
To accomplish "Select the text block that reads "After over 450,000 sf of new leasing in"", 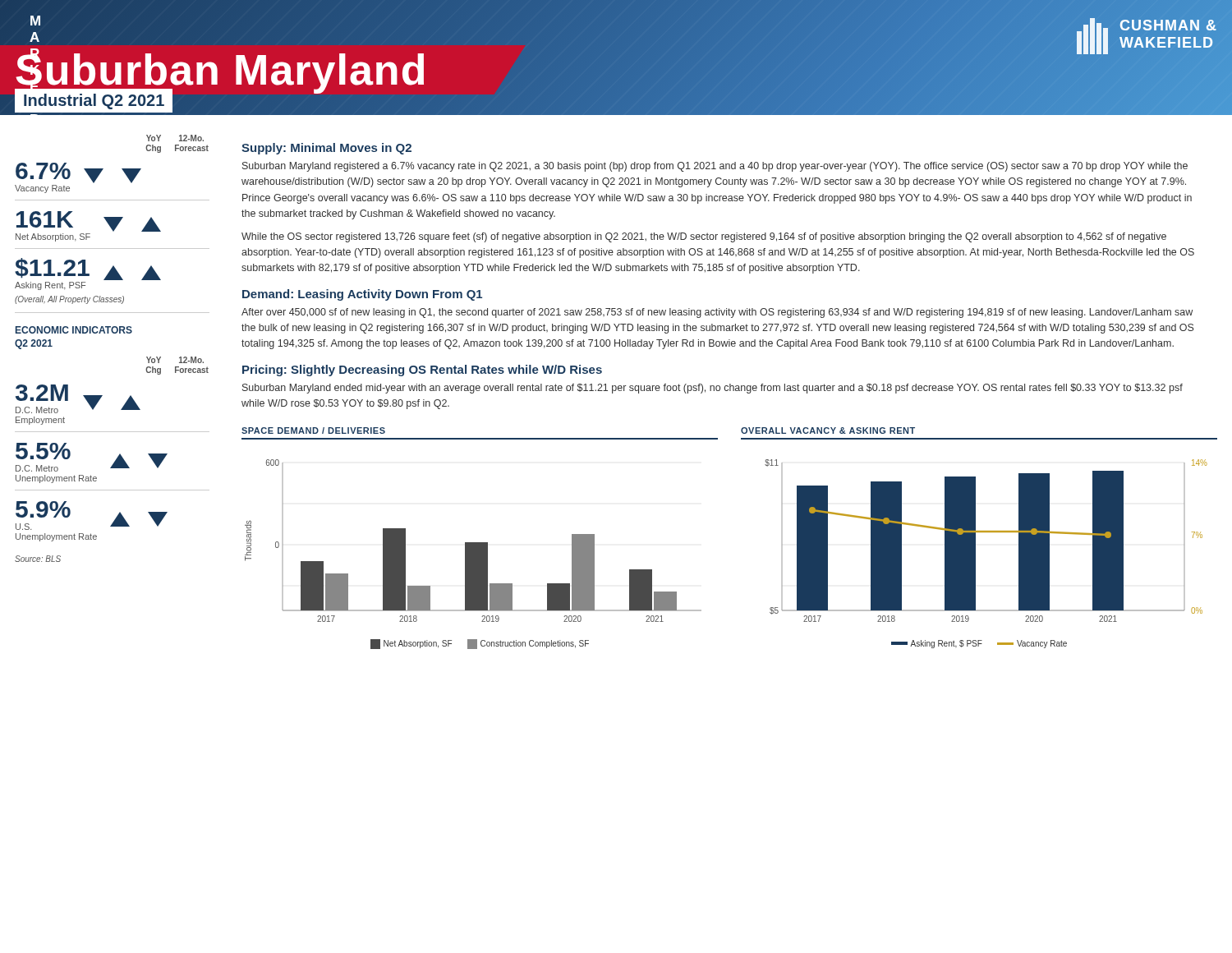I will click(x=718, y=328).
